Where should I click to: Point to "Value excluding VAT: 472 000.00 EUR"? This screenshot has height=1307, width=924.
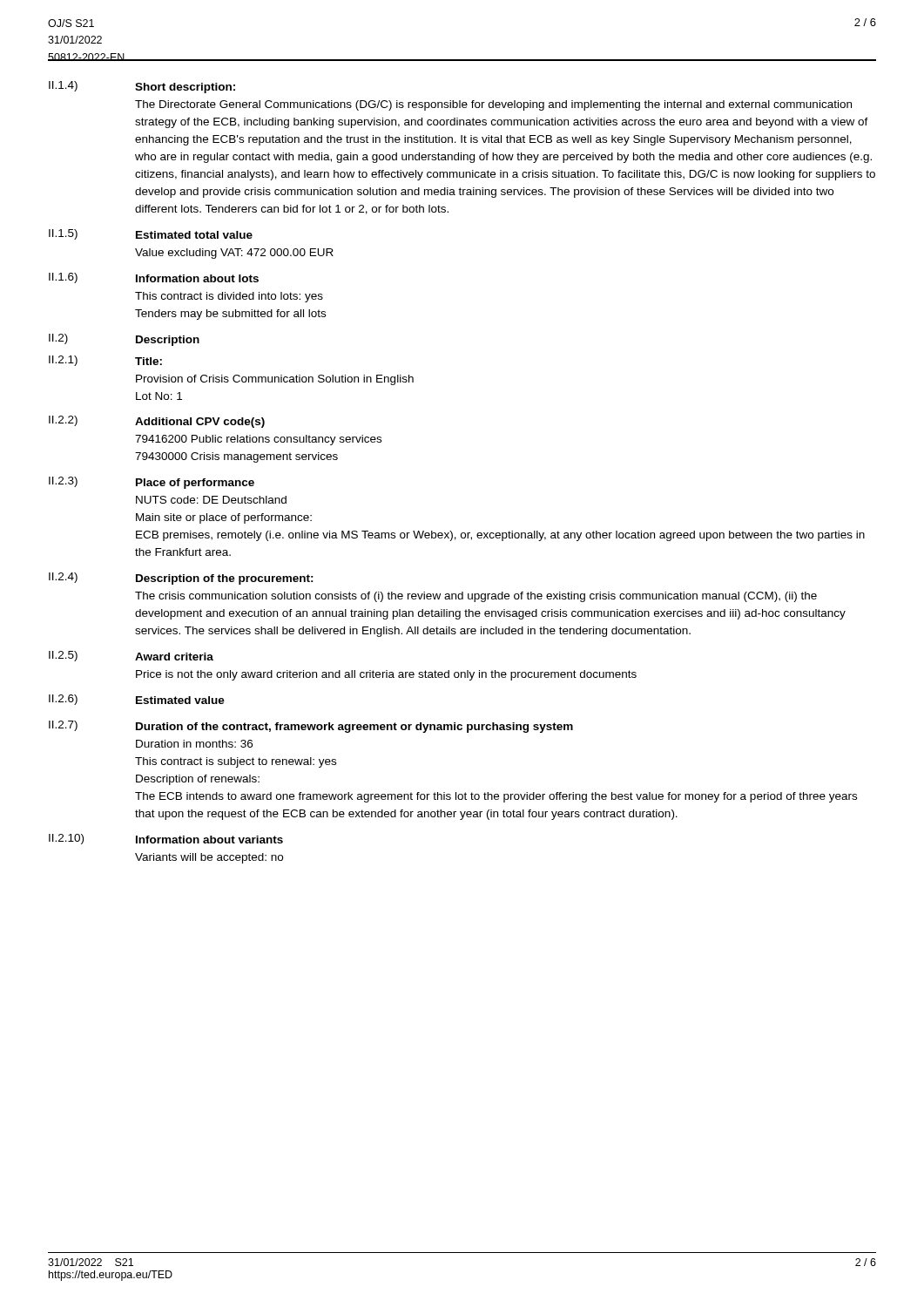pyautogui.click(x=234, y=254)
